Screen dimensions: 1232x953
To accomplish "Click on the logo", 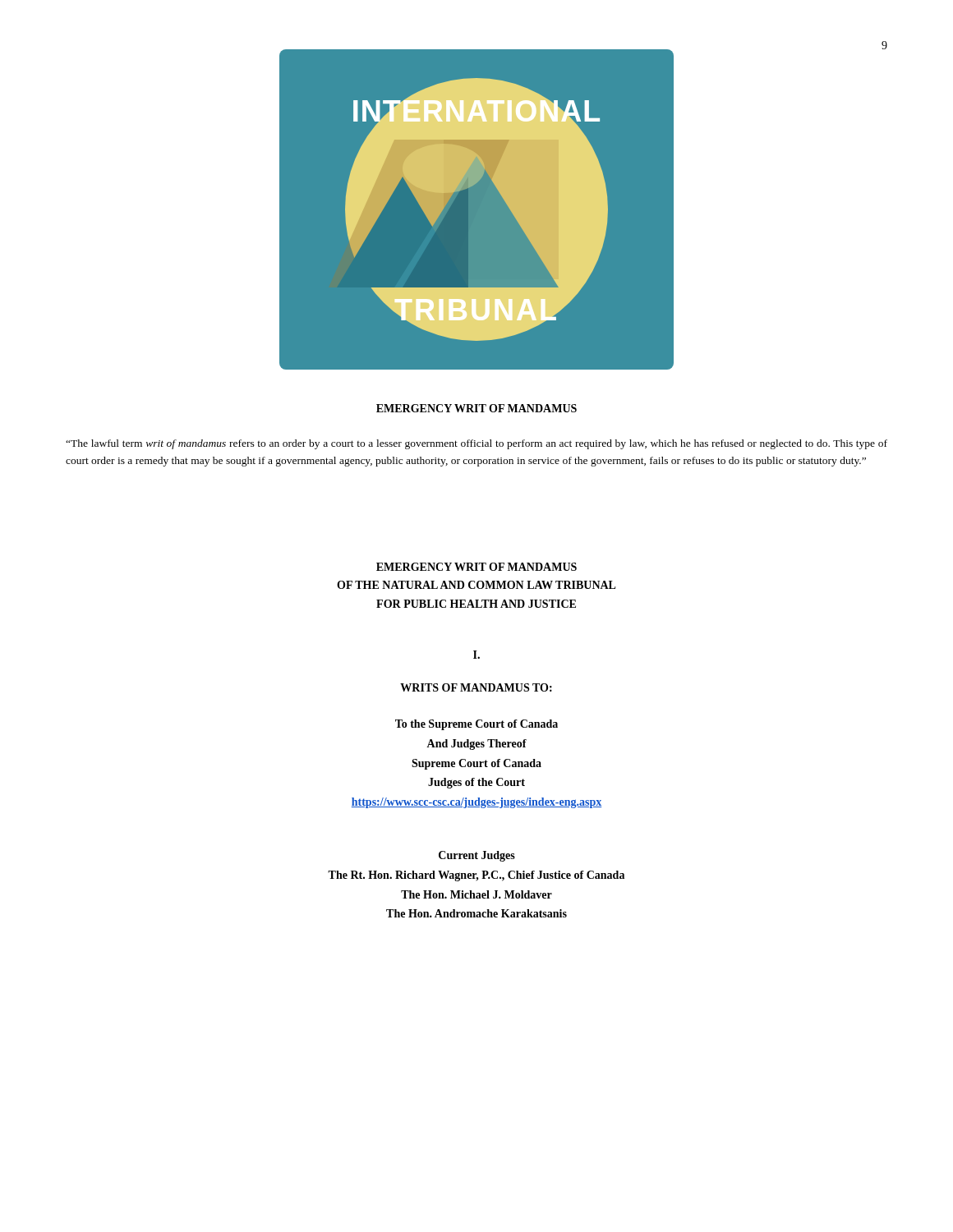I will pos(476,209).
